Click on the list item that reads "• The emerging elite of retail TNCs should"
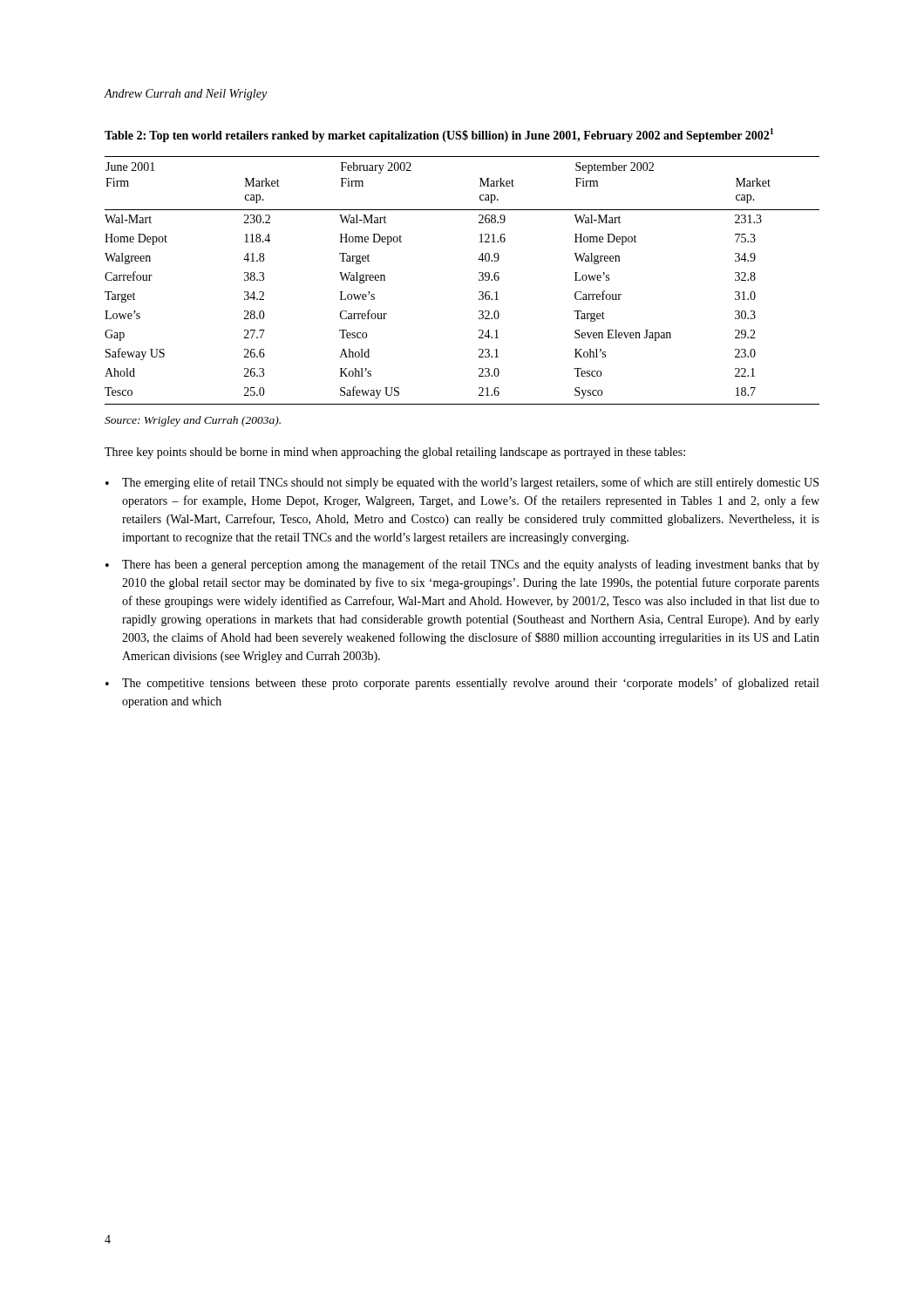Viewport: 924px width, 1308px height. coord(462,510)
